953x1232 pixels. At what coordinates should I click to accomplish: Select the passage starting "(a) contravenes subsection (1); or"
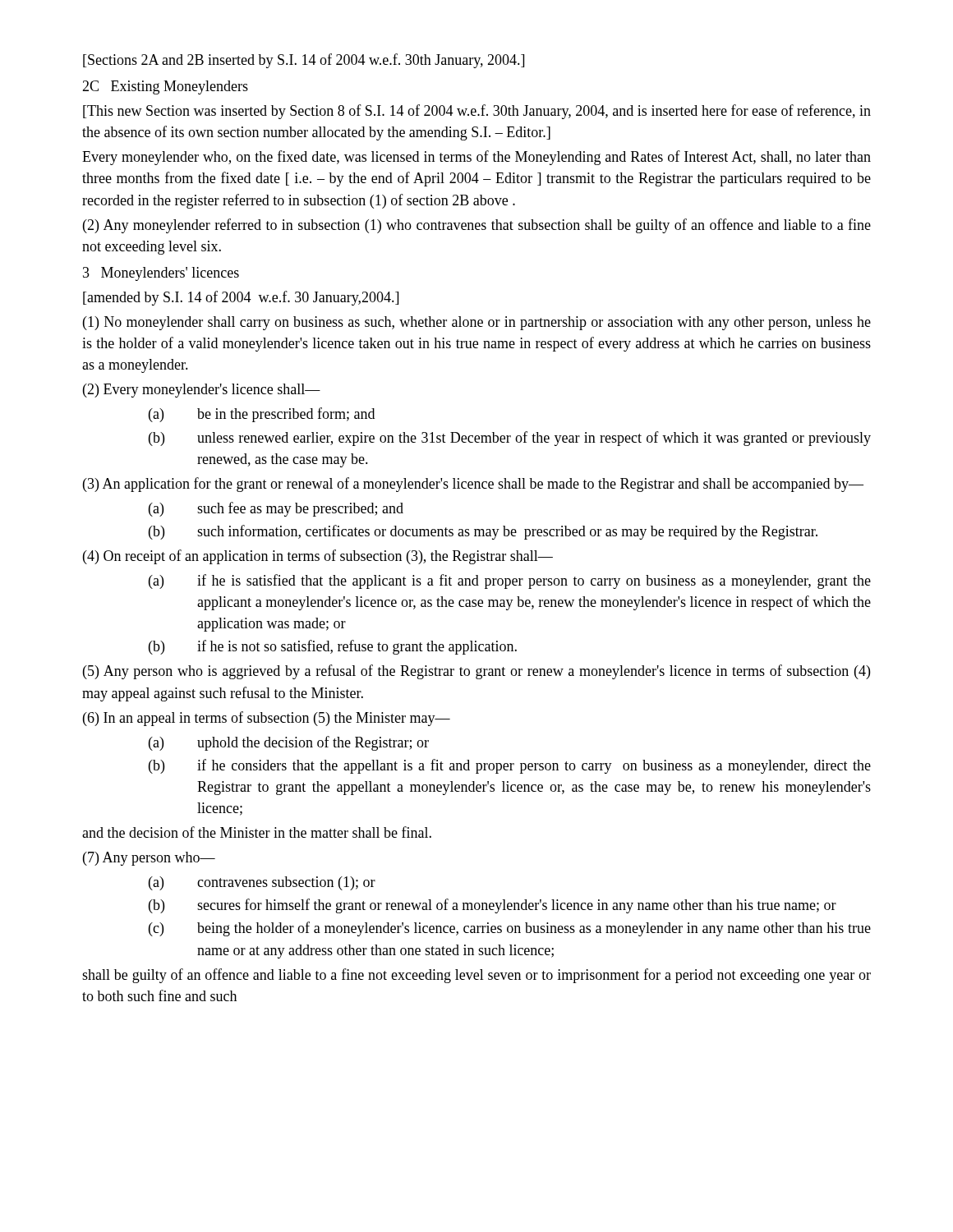[262, 883]
